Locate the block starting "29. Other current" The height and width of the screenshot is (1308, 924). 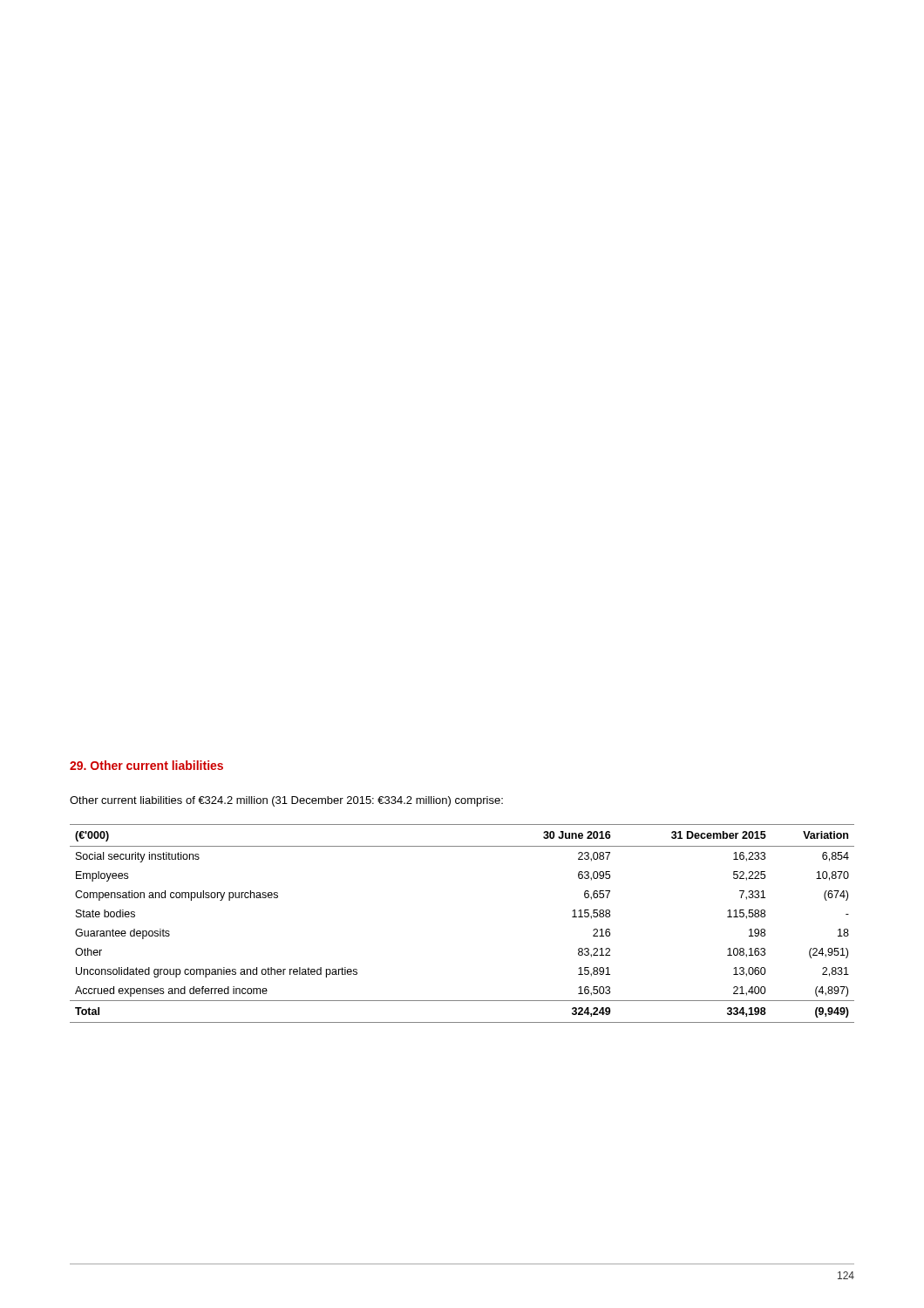[147, 766]
